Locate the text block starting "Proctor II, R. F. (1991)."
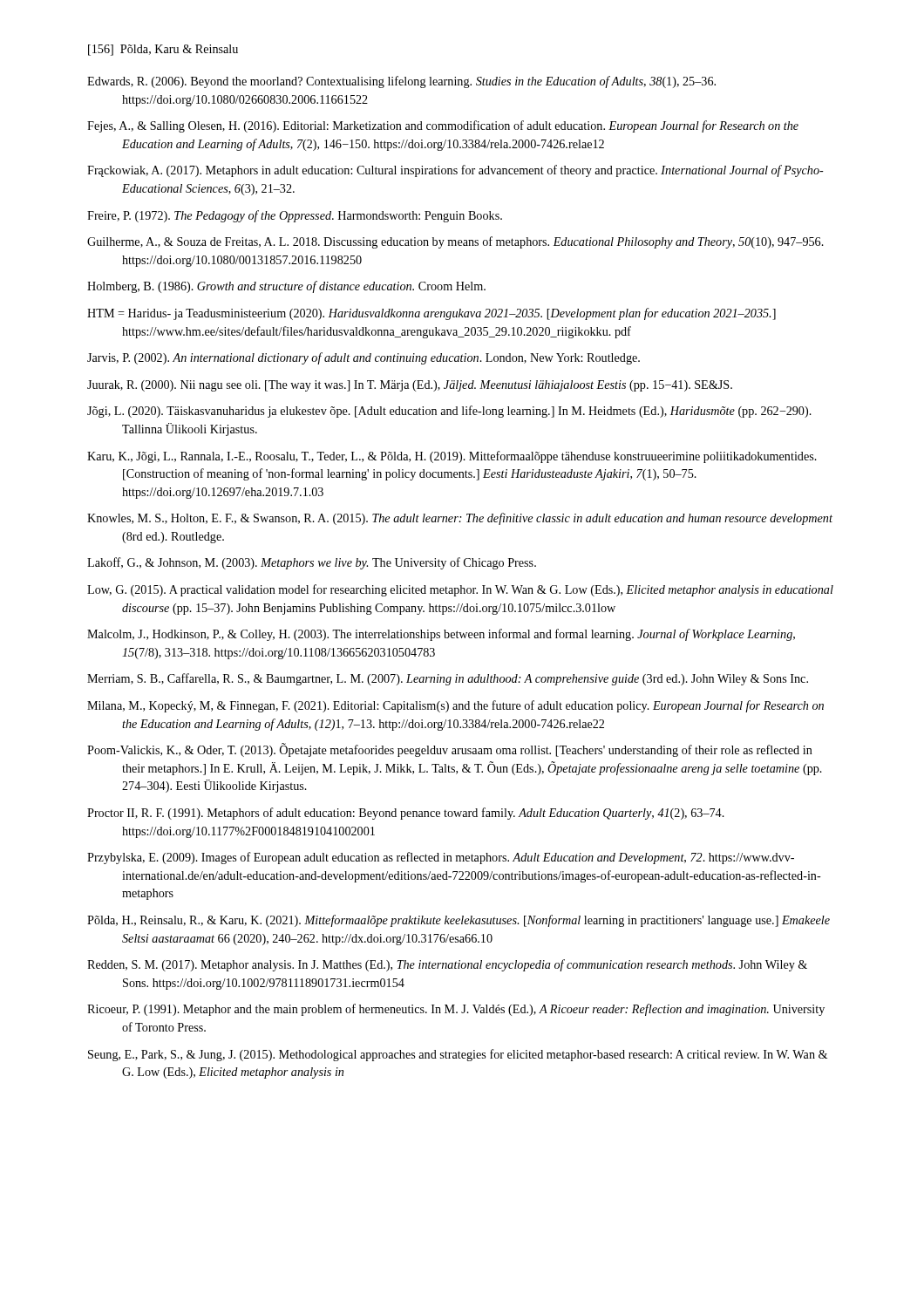 [406, 822]
